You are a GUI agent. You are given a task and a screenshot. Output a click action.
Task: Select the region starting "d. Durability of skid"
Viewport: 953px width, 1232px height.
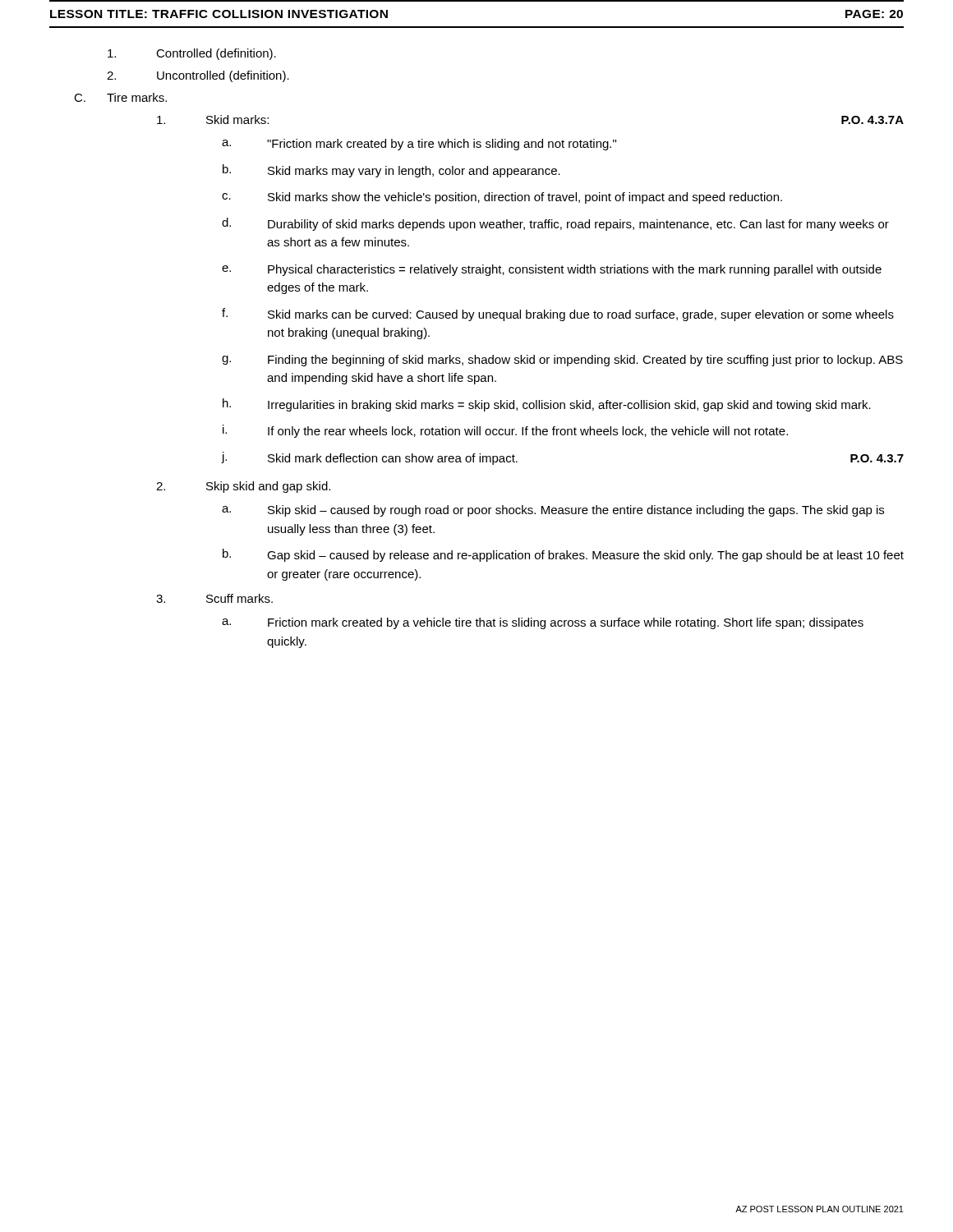click(x=563, y=233)
